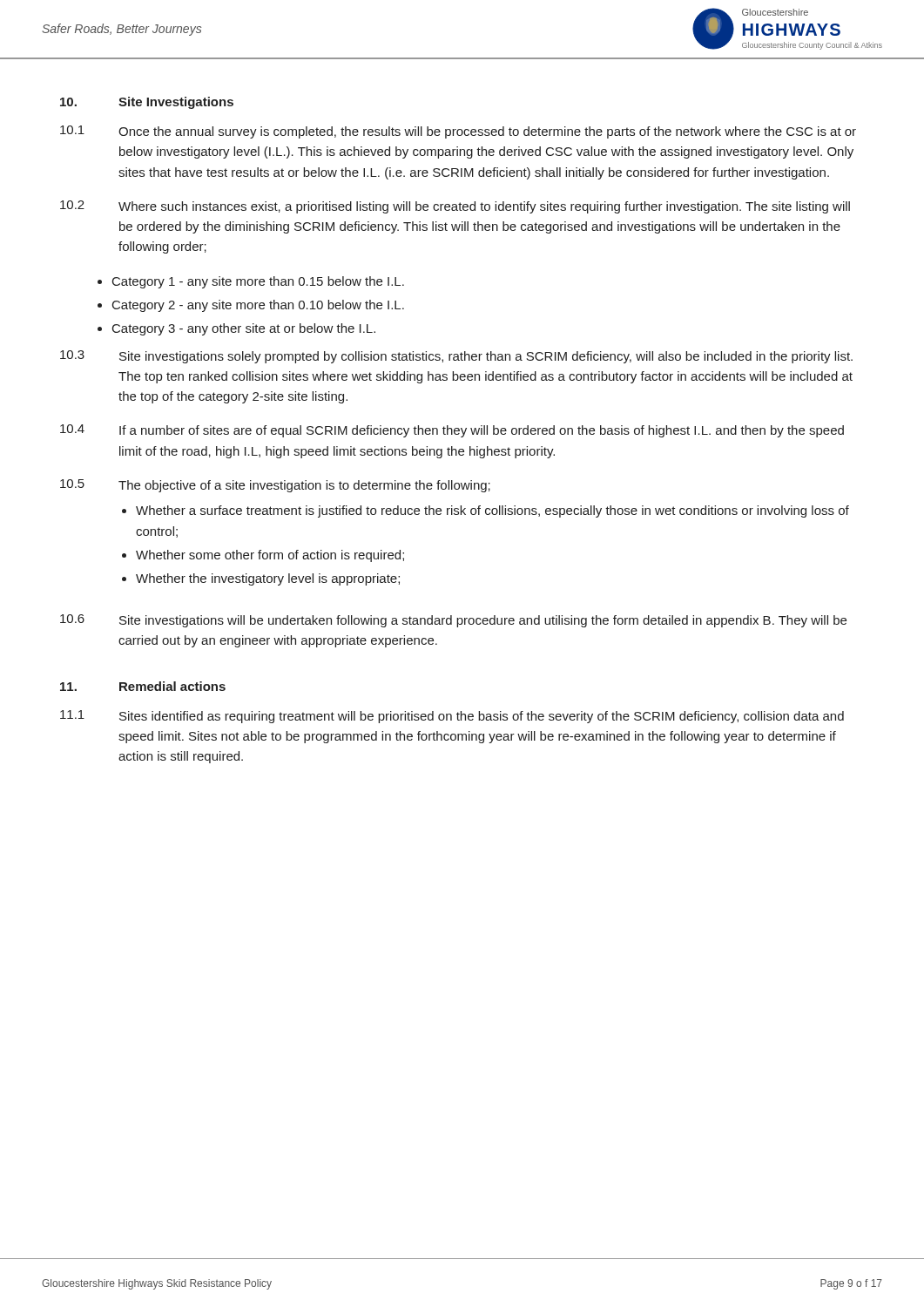
Task: Select the block starting "1 Once the"
Action: click(462, 152)
